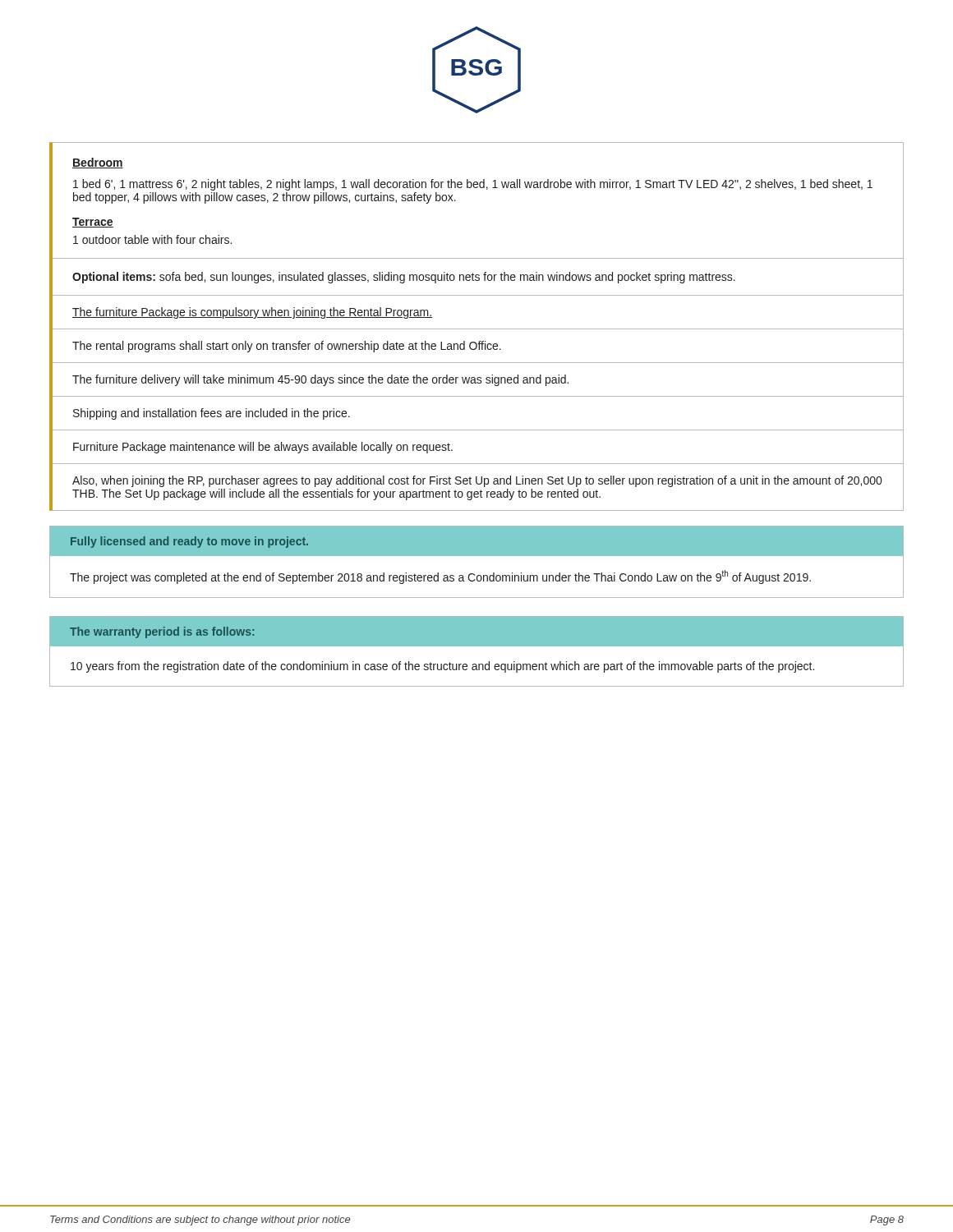Navigate to the passage starting "The project was completed at the end of"
953x1232 pixels.
(x=476, y=576)
